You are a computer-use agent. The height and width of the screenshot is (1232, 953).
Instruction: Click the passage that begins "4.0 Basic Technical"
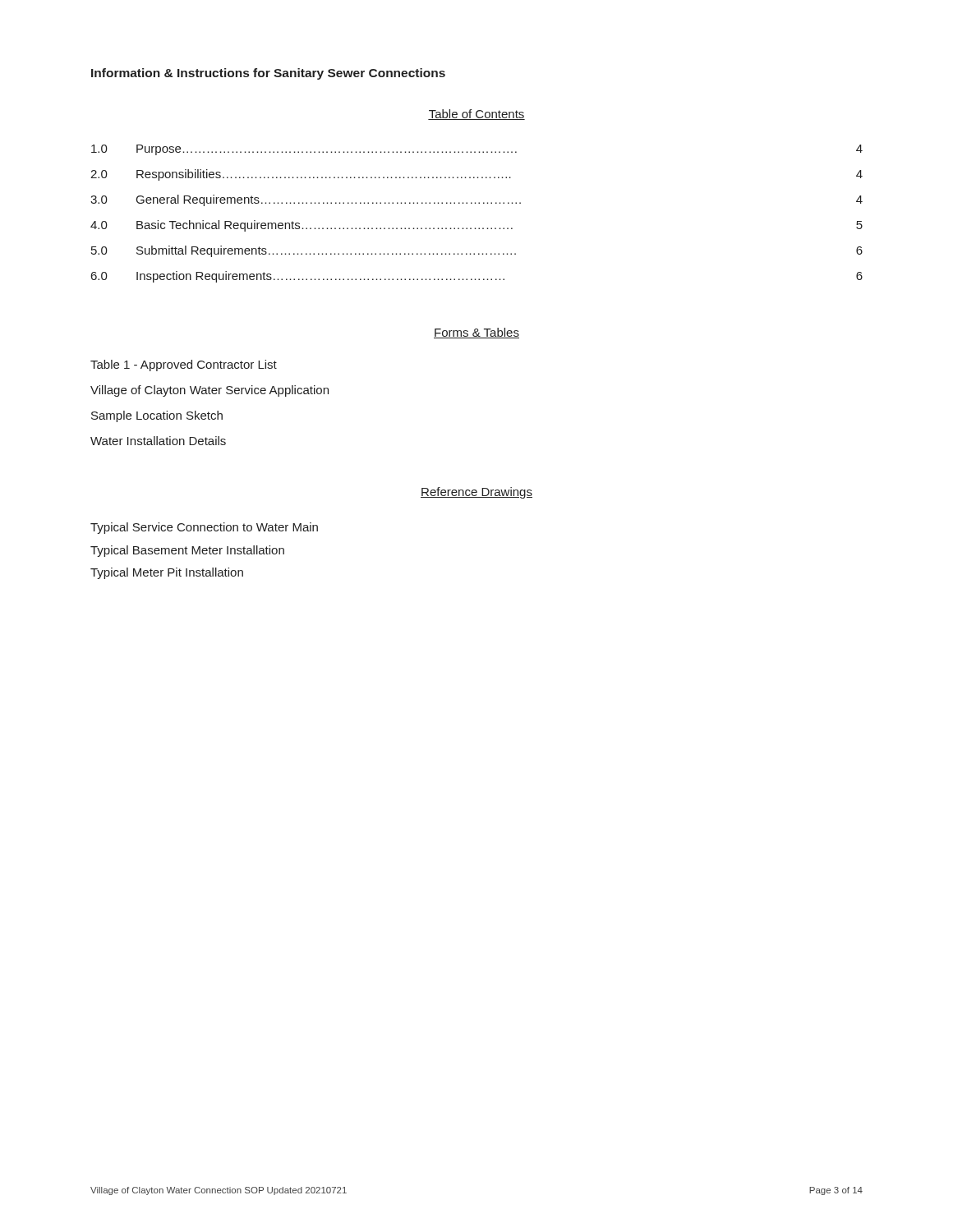(x=476, y=225)
